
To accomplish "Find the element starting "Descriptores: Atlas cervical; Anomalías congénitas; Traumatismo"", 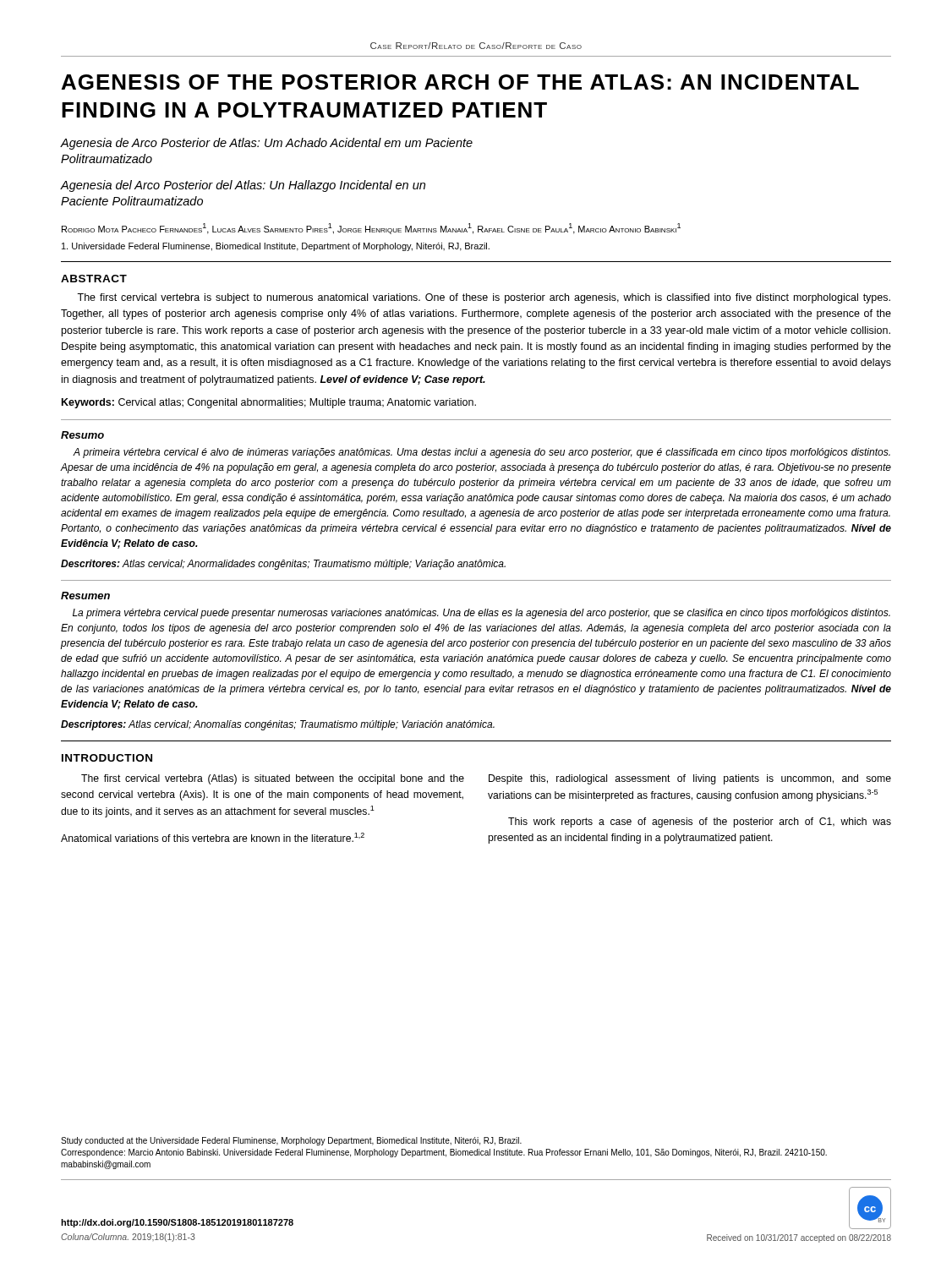I will (278, 724).
